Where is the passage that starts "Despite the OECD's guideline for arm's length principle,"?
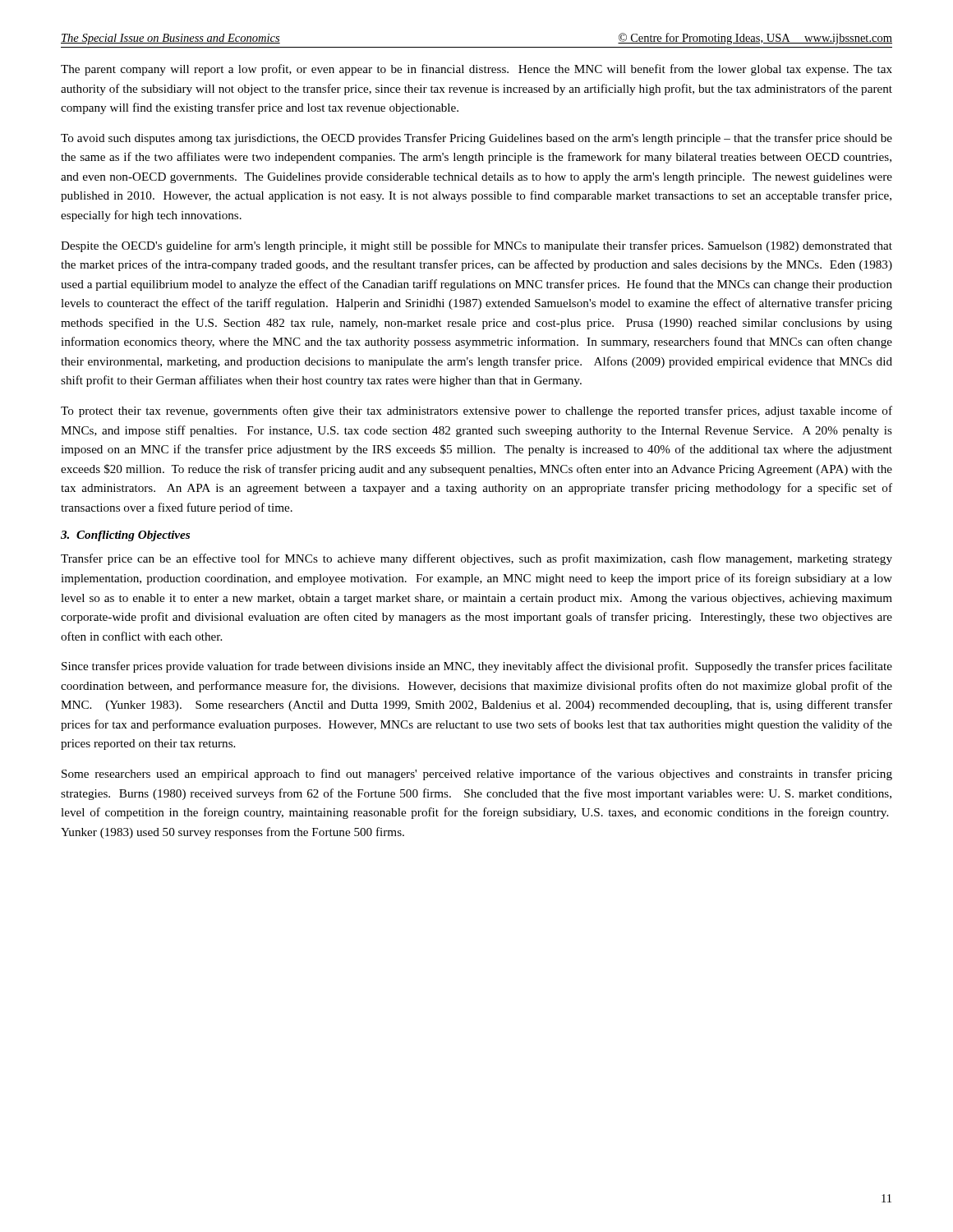Screen dimensions: 1232x953 coord(476,312)
